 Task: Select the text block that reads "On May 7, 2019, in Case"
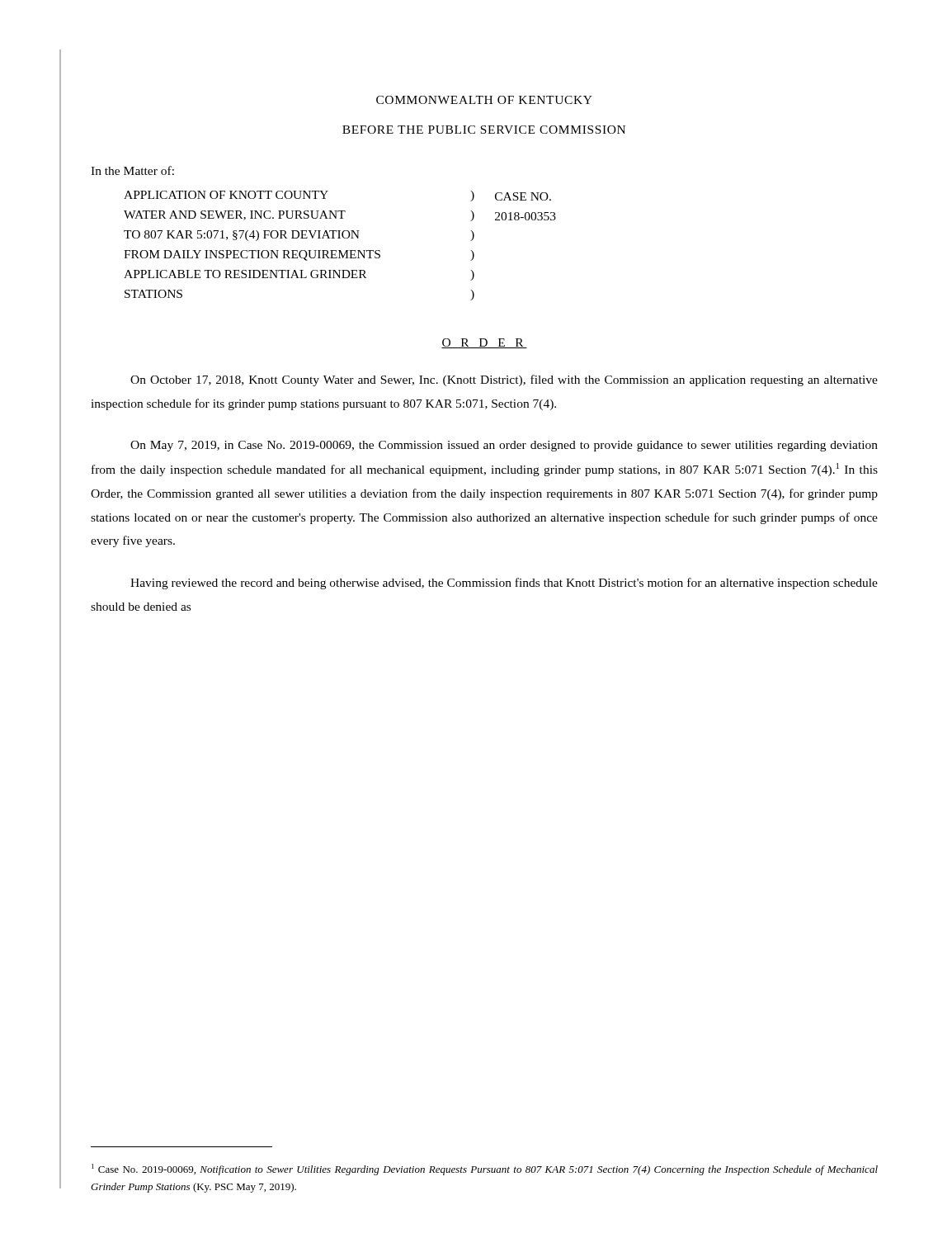484,493
